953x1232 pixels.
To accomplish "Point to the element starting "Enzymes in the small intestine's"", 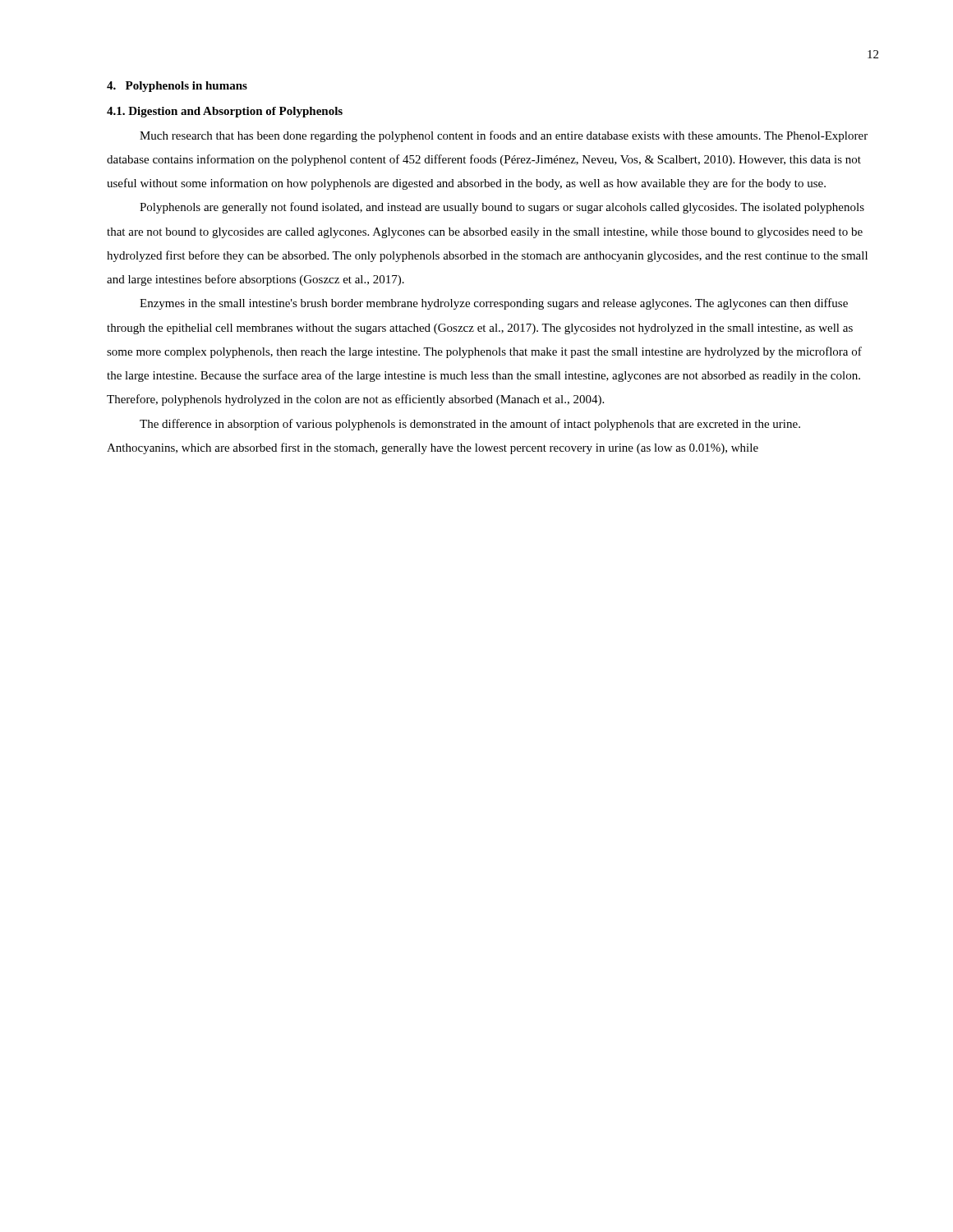I will [x=484, y=351].
